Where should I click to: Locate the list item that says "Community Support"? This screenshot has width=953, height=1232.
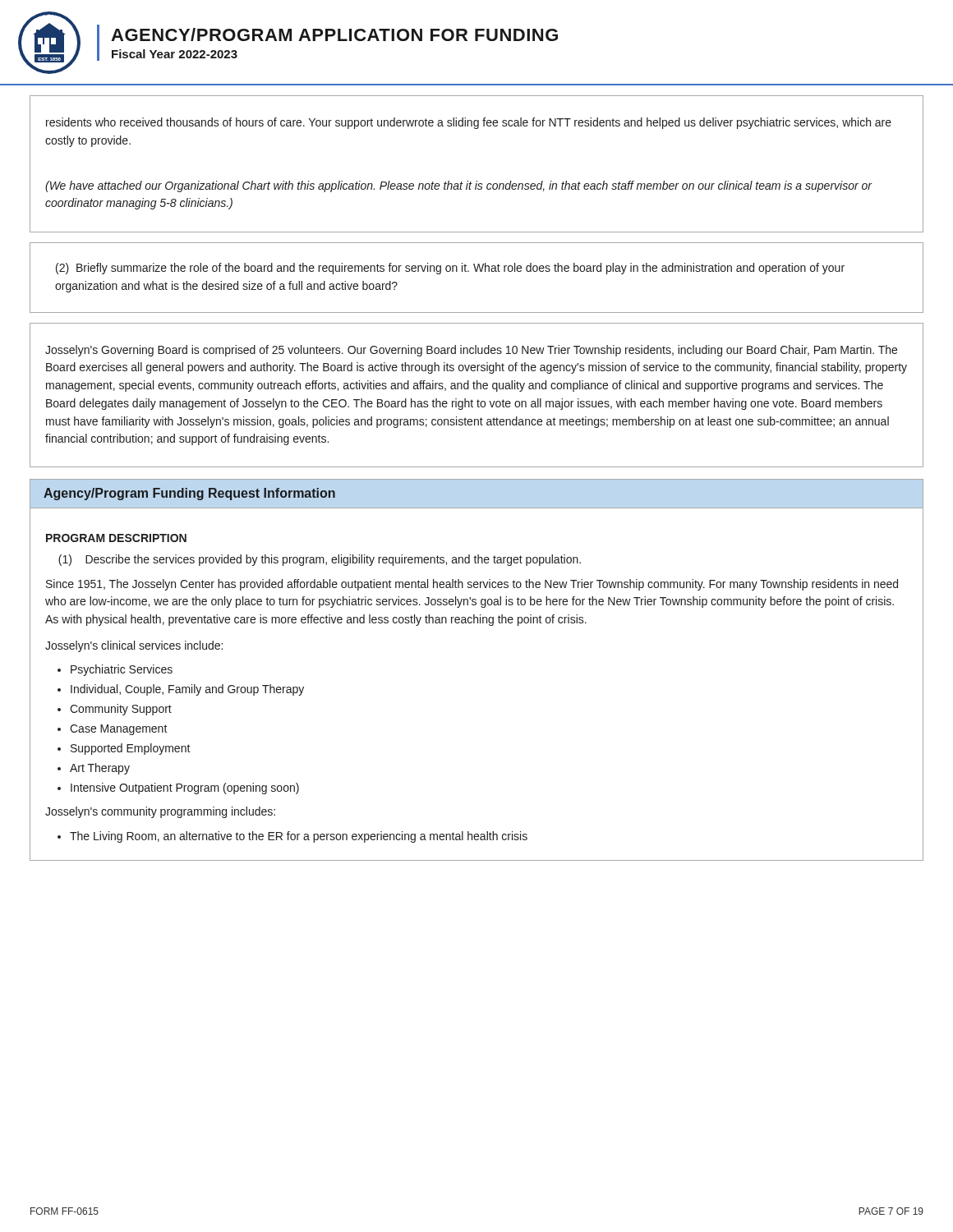tap(121, 709)
